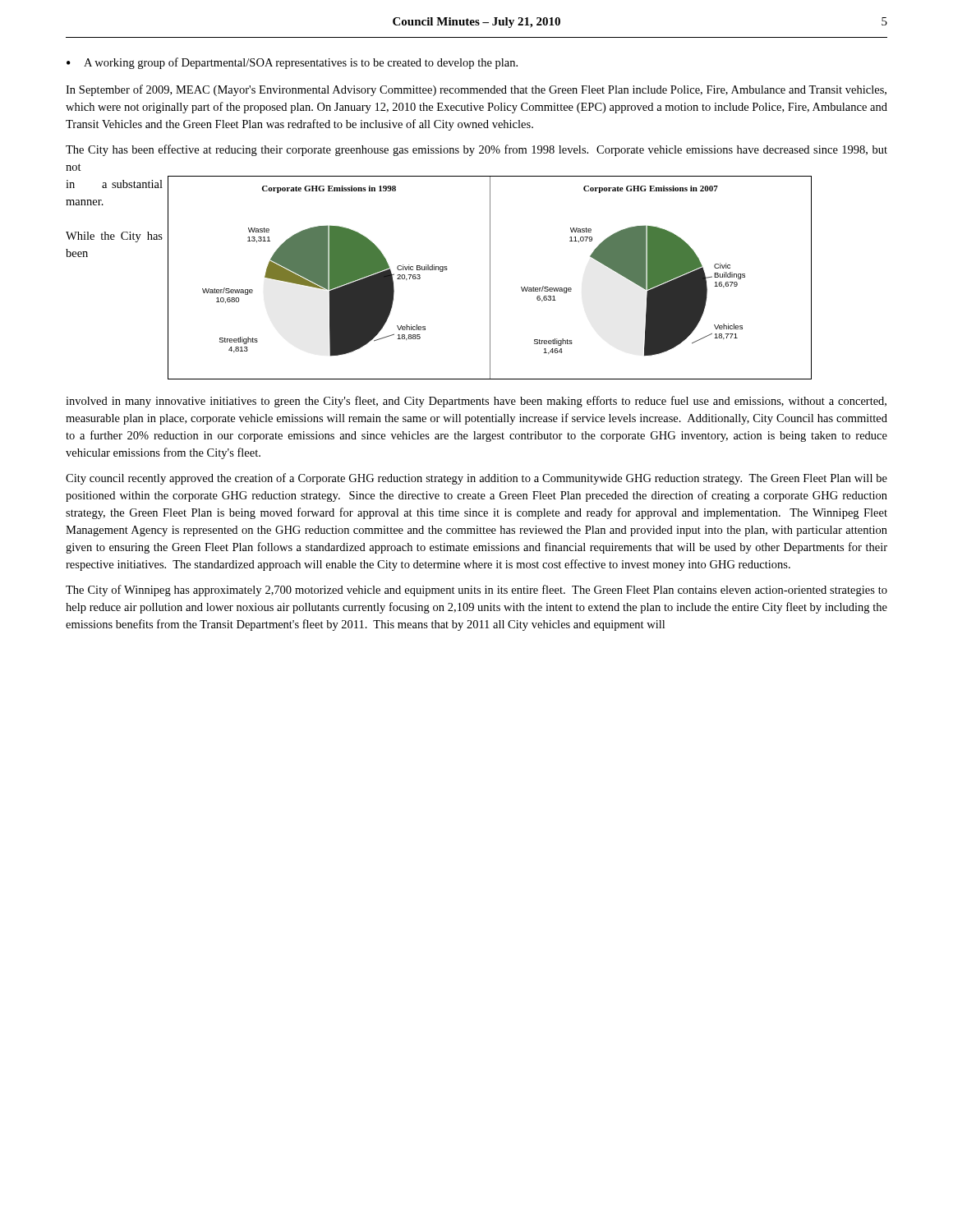Locate the text block that says "The City has been effective at"
The width and height of the screenshot is (953, 1232).
point(476,158)
